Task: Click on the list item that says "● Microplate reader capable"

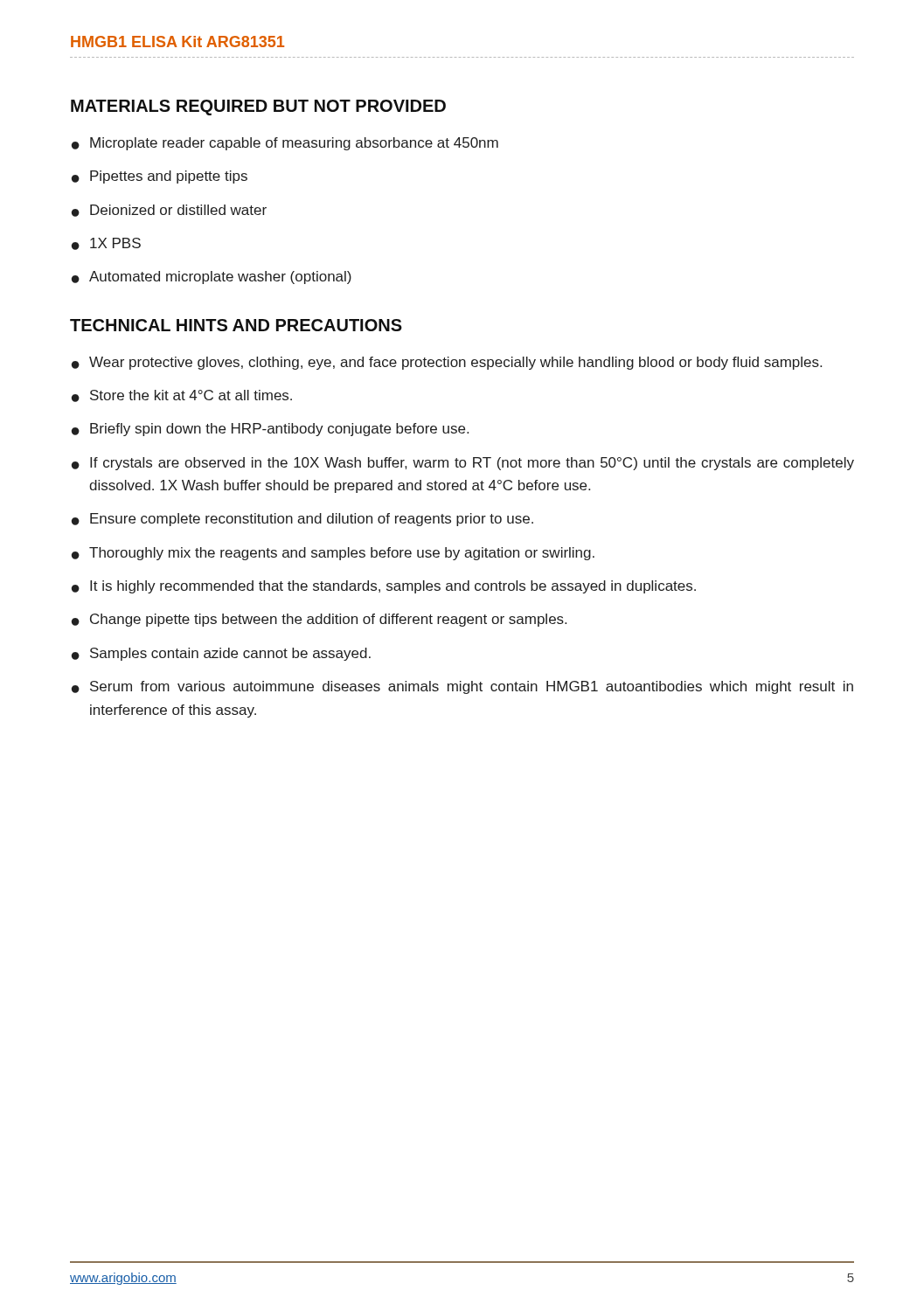Action: pos(462,143)
